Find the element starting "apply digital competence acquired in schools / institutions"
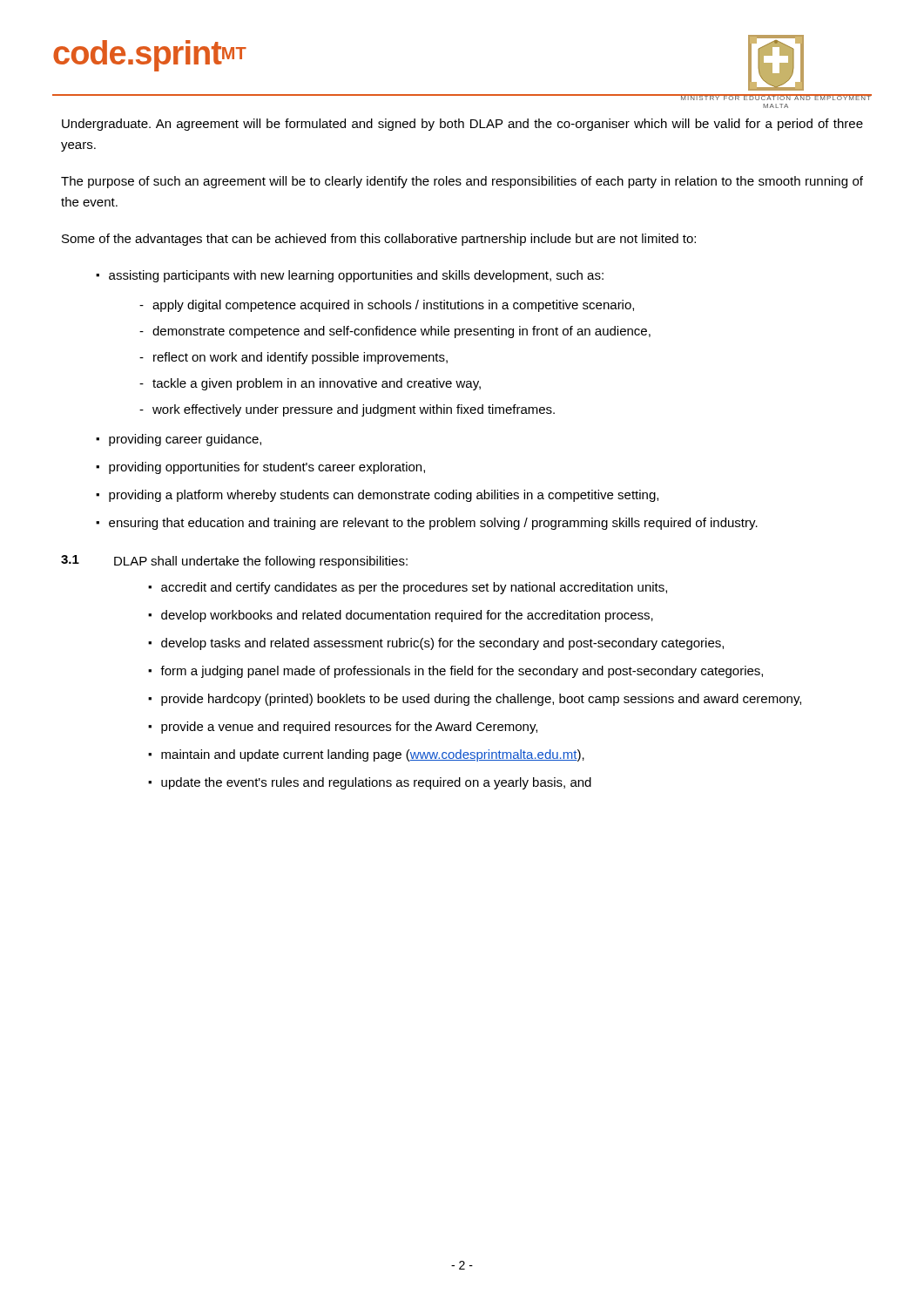 (x=394, y=305)
